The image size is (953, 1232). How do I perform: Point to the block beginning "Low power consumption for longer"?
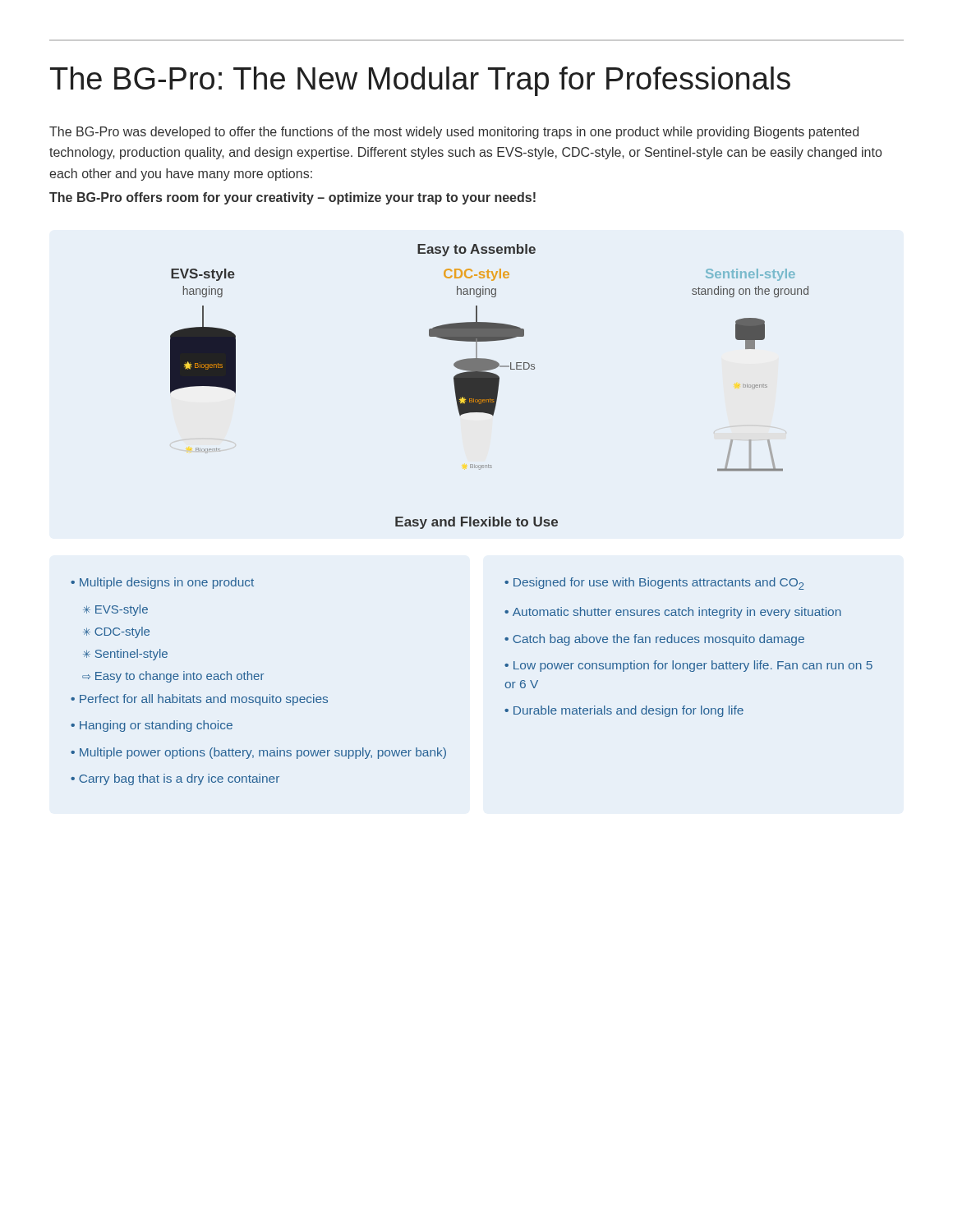[689, 674]
